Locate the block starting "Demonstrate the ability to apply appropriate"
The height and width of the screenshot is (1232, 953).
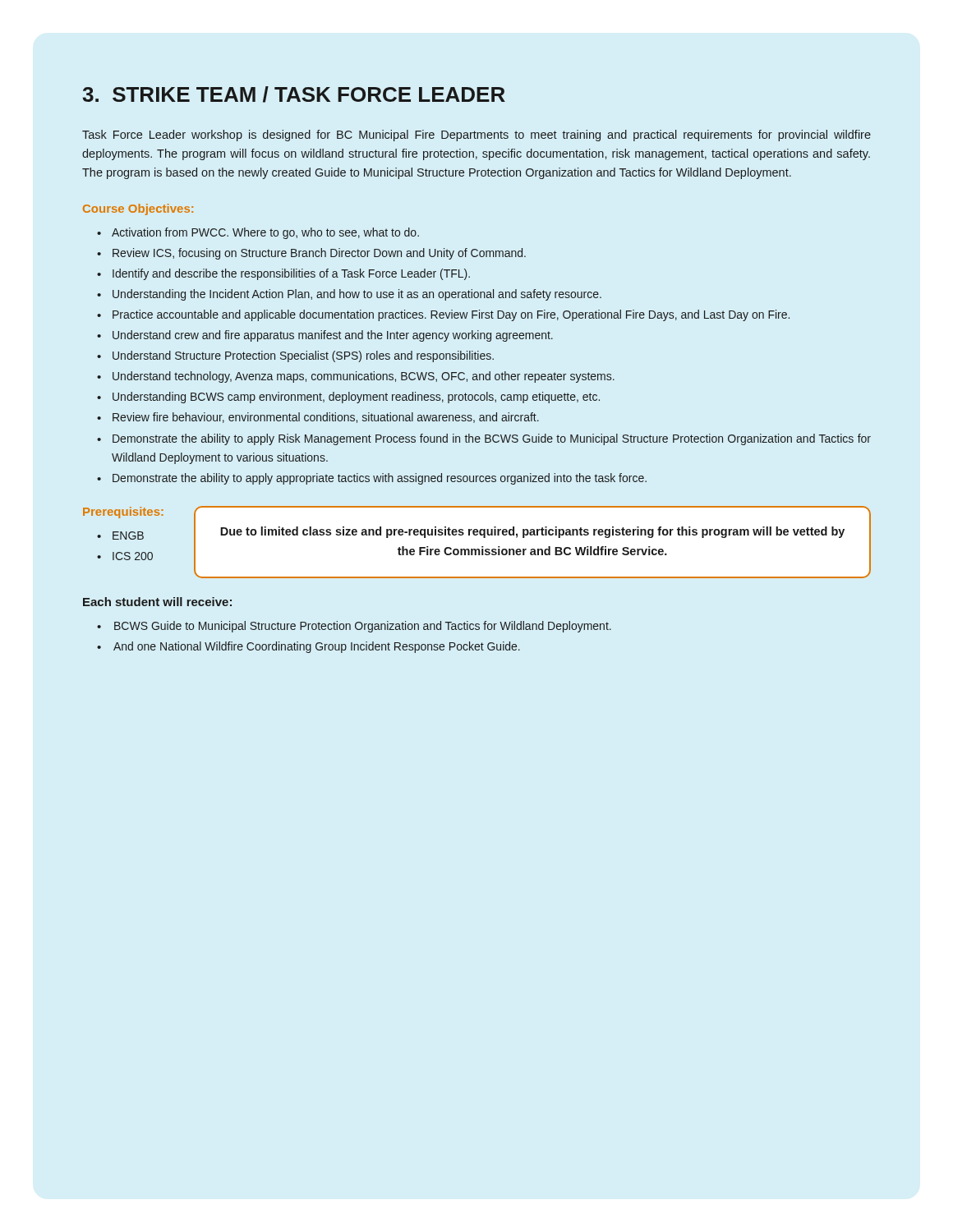coord(380,478)
